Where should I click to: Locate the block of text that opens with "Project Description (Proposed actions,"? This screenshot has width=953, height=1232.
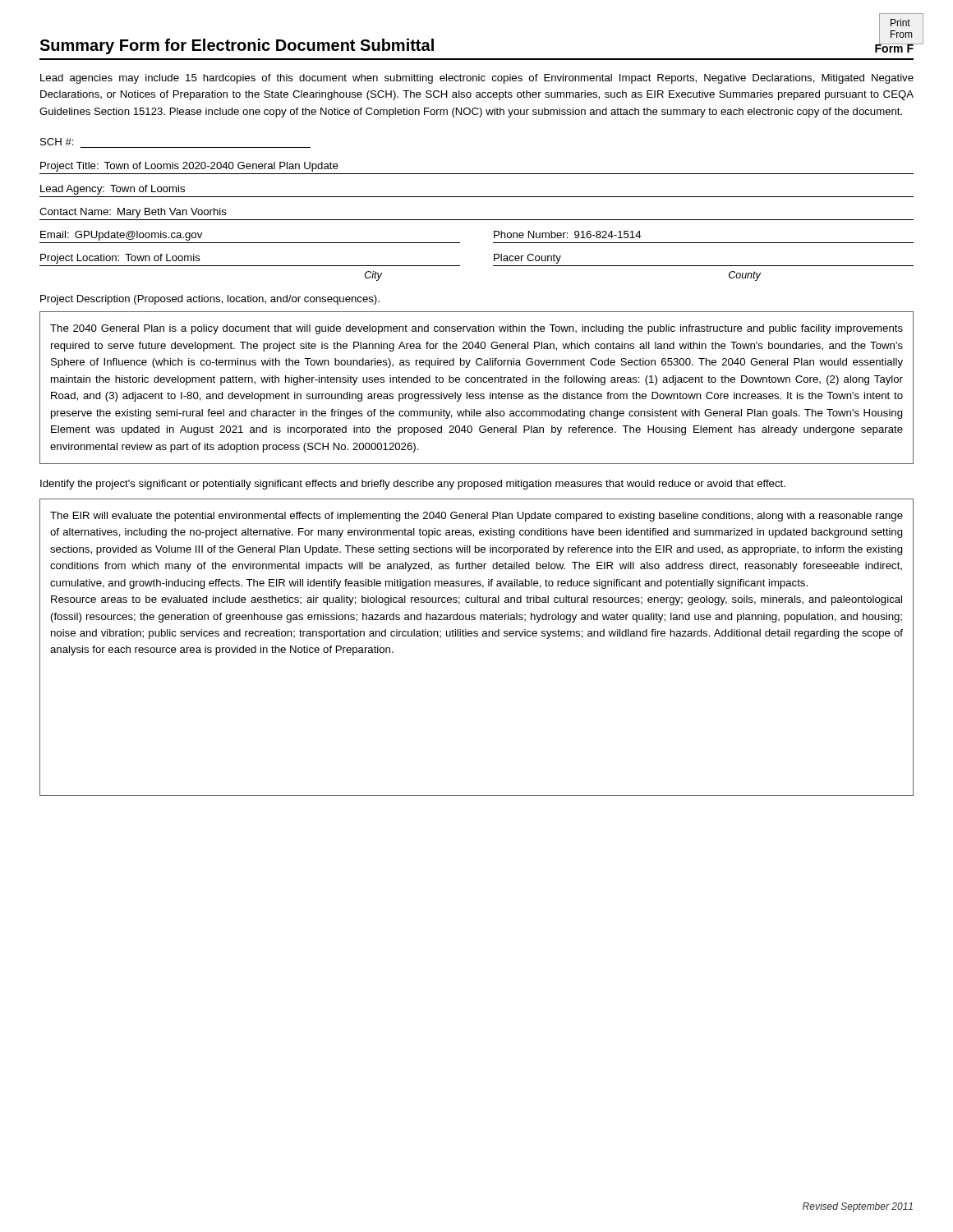tap(210, 299)
